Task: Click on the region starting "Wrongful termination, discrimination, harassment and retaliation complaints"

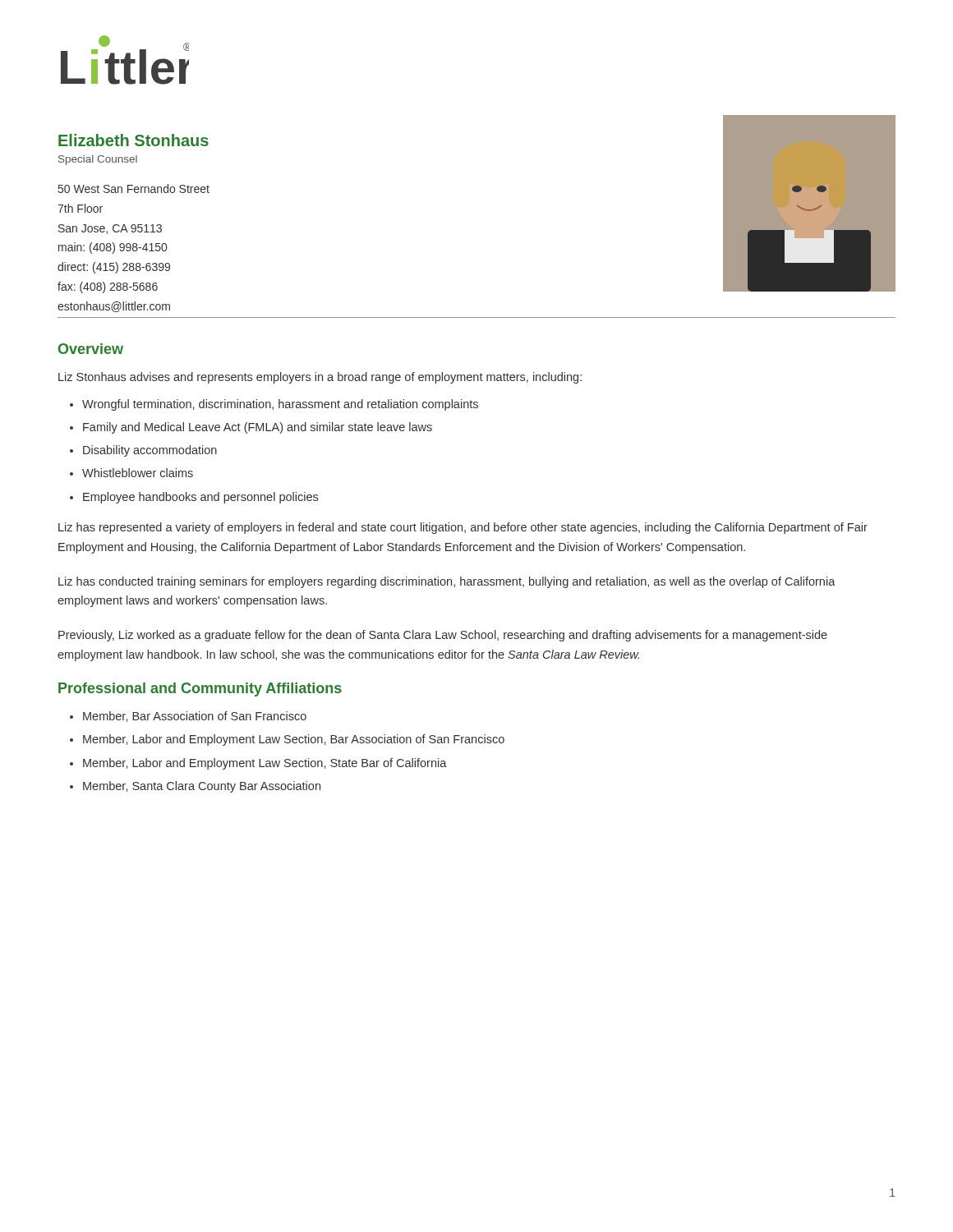Action: click(x=280, y=404)
